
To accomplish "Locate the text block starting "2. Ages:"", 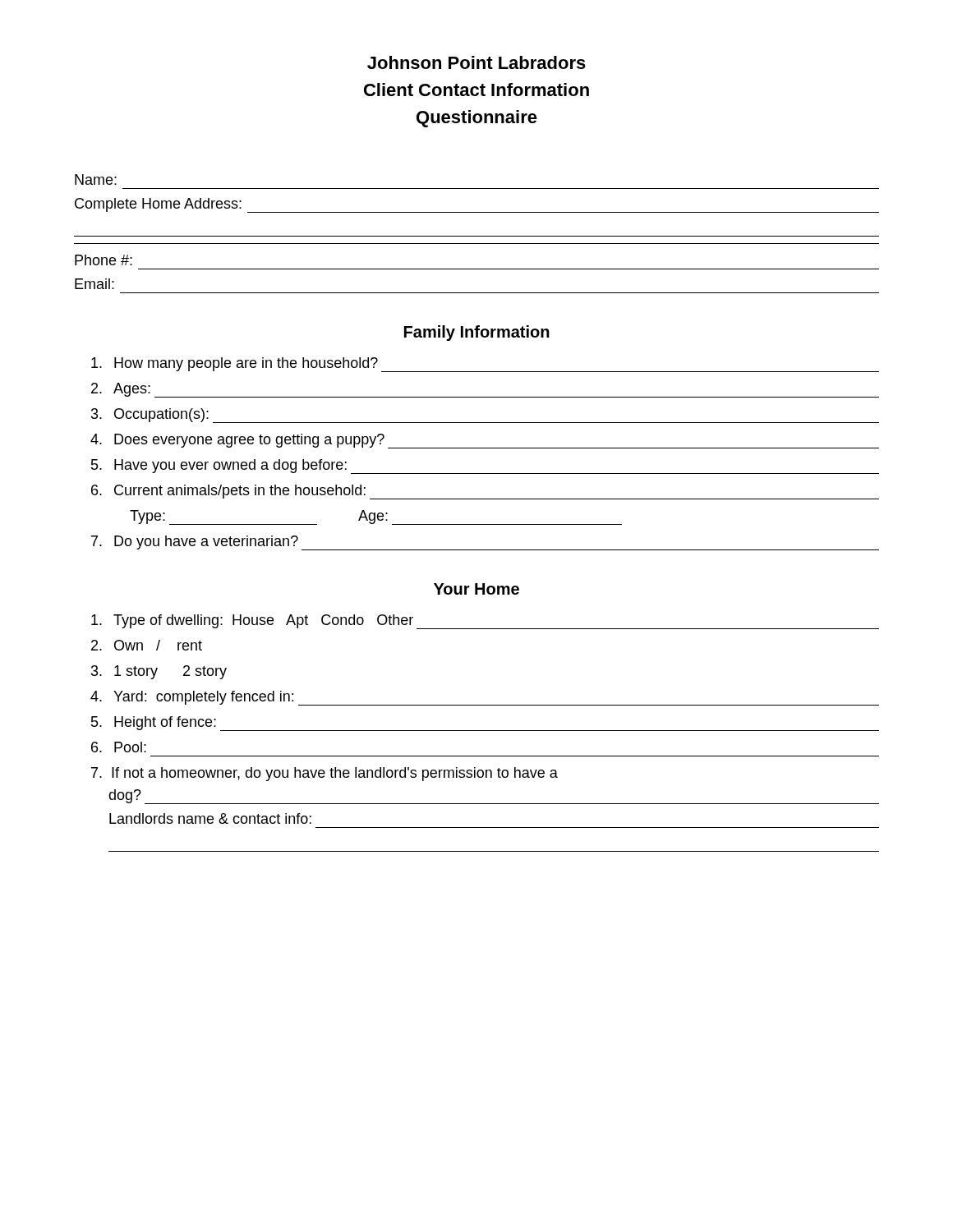I will (485, 389).
